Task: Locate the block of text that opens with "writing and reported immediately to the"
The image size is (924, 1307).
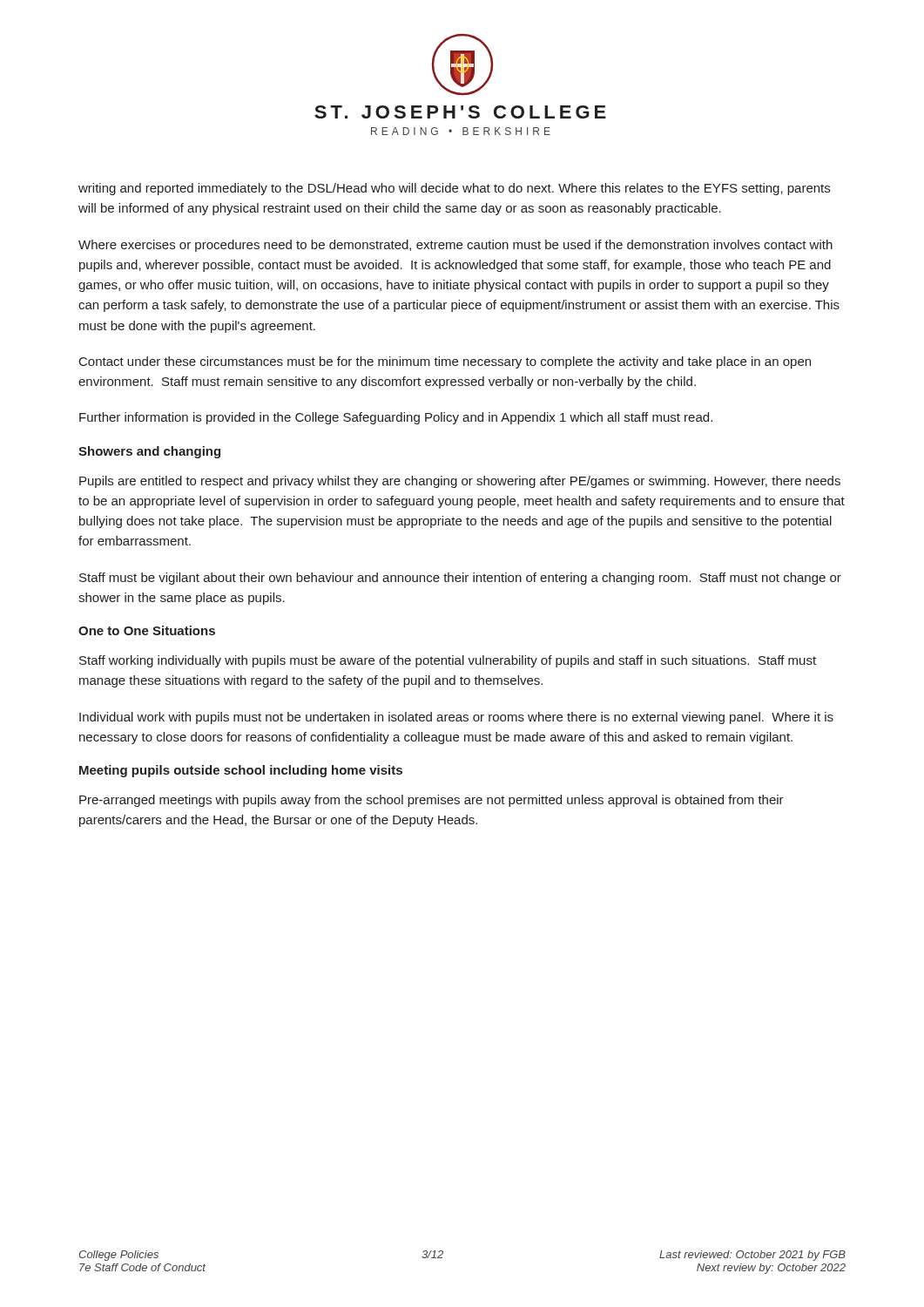Action: pos(454,198)
